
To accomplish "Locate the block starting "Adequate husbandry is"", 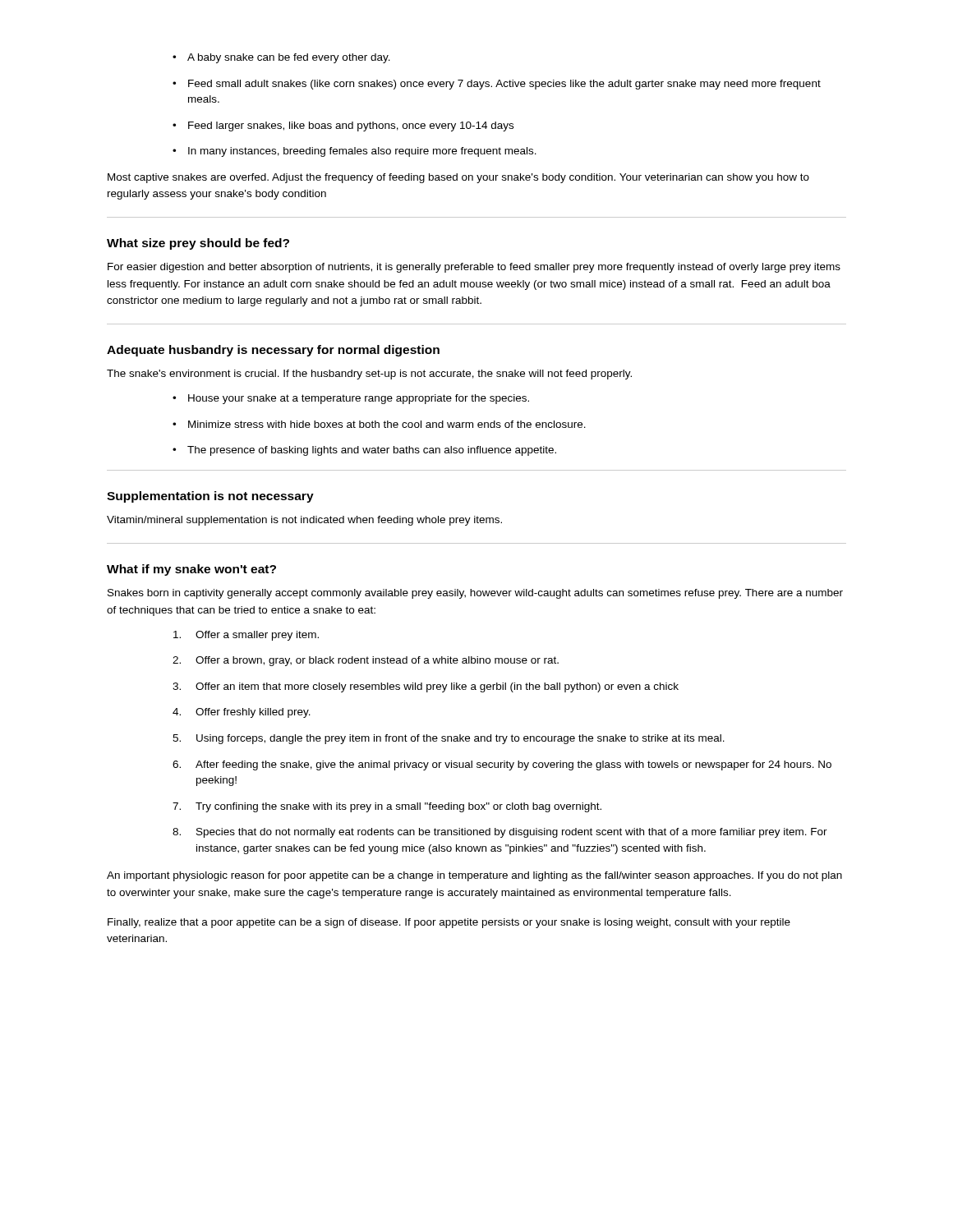I will coord(273,350).
